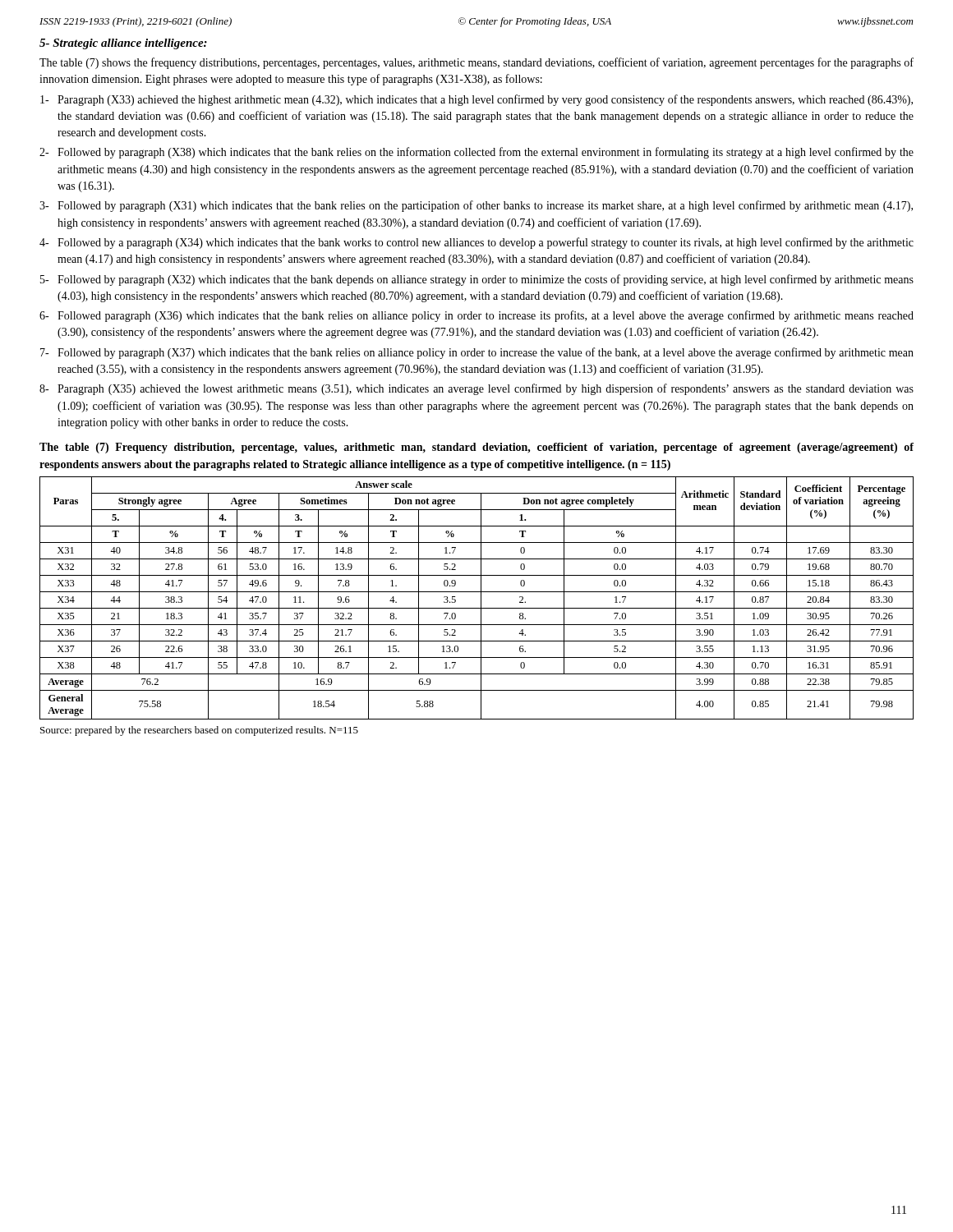953x1232 pixels.
Task: Click on the list item that says "4-Followed by a paragraph (X34) which indicates"
Action: [x=476, y=252]
